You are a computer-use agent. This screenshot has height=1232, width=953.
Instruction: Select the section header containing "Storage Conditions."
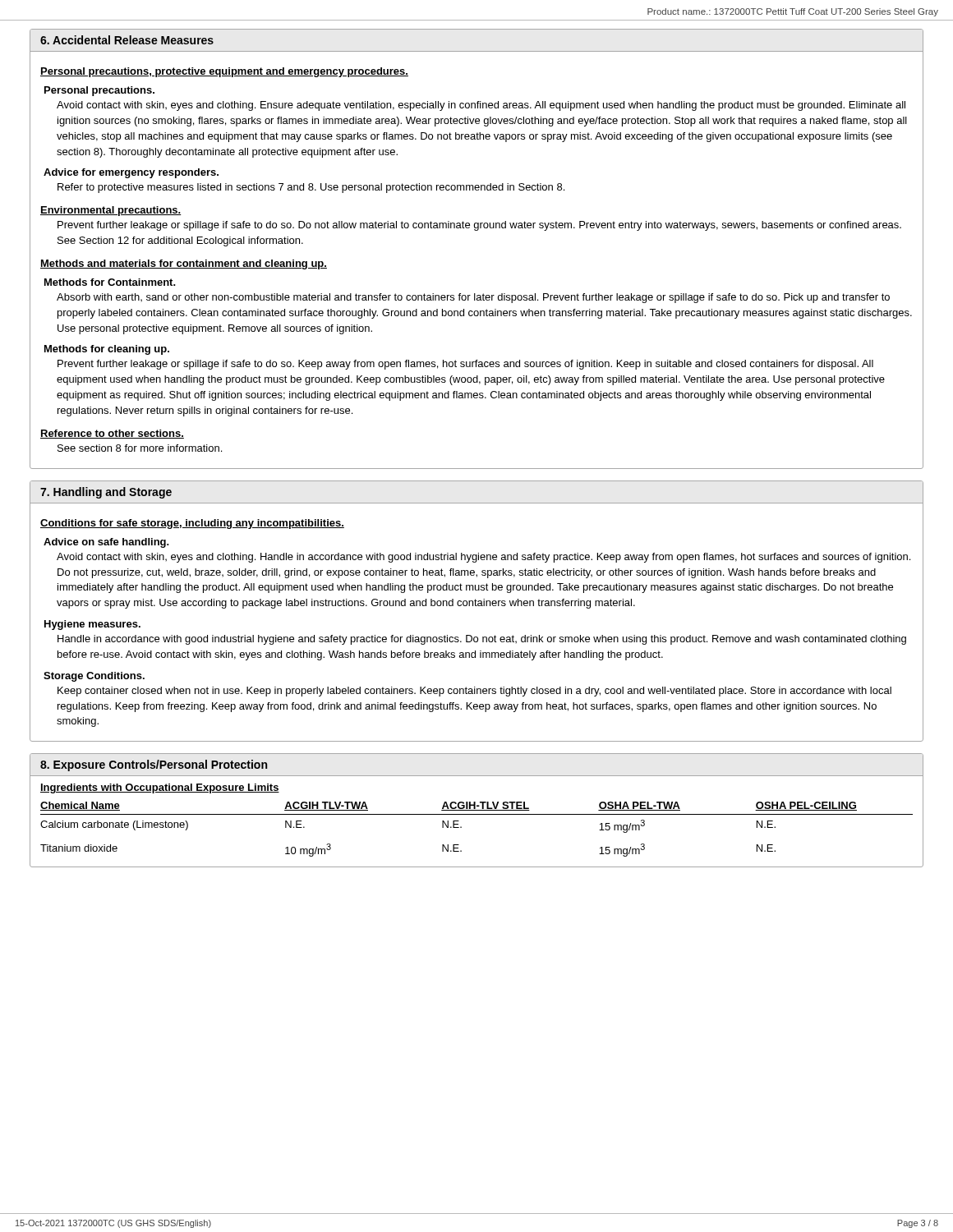(x=94, y=675)
